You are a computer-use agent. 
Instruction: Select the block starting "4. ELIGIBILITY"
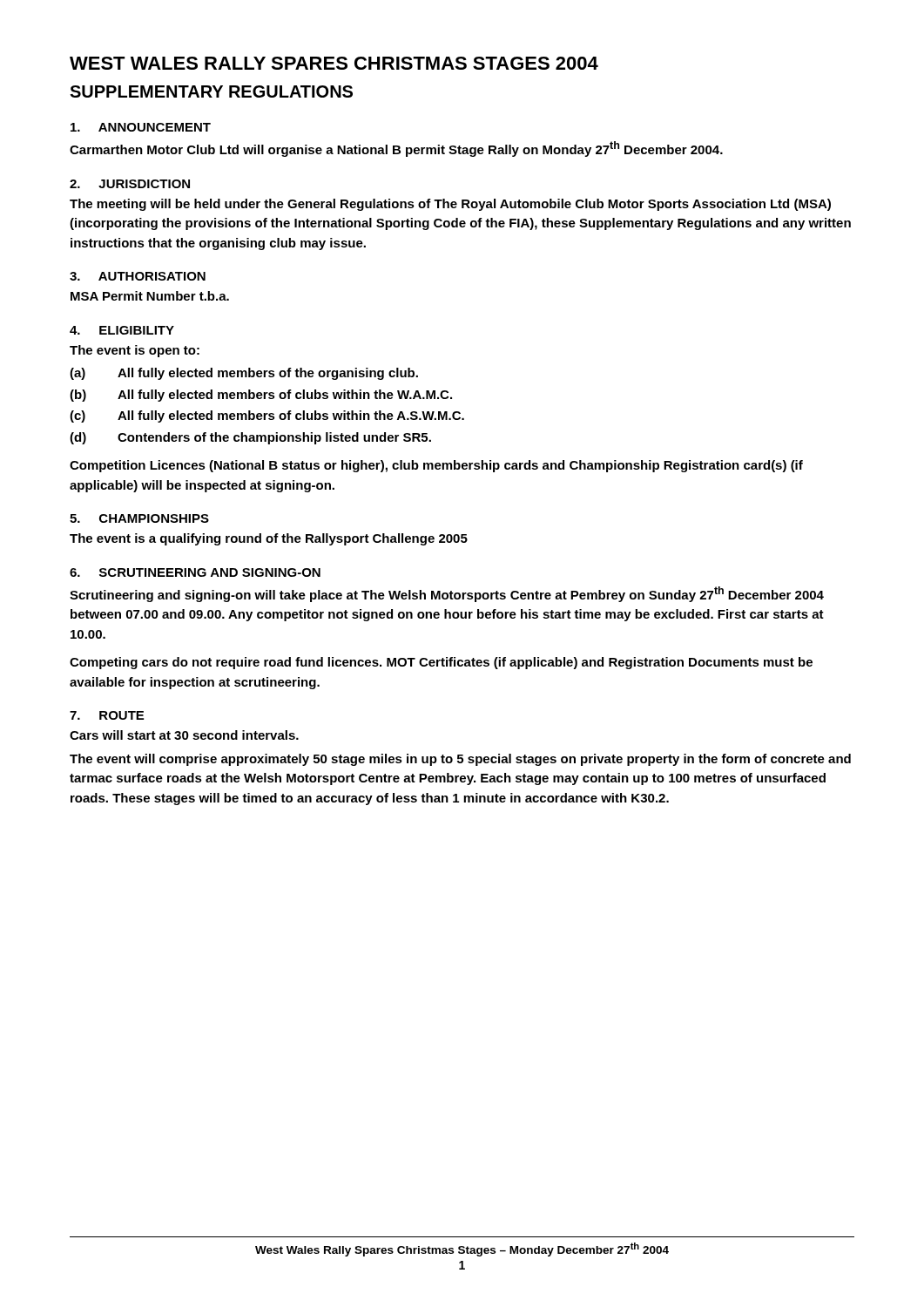click(x=122, y=329)
